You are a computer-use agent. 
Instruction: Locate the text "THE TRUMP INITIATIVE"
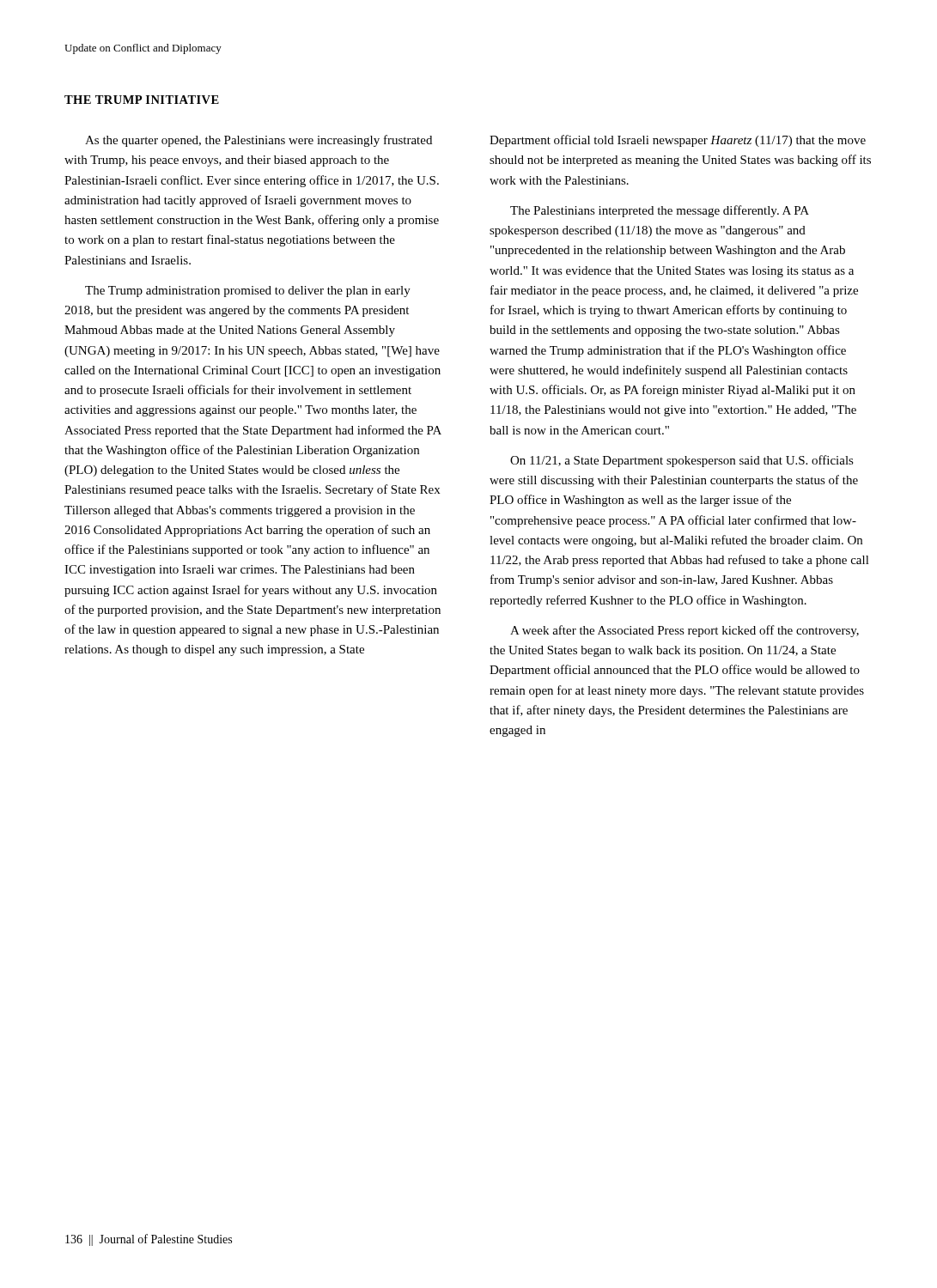pyautogui.click(x=142, y=100)
